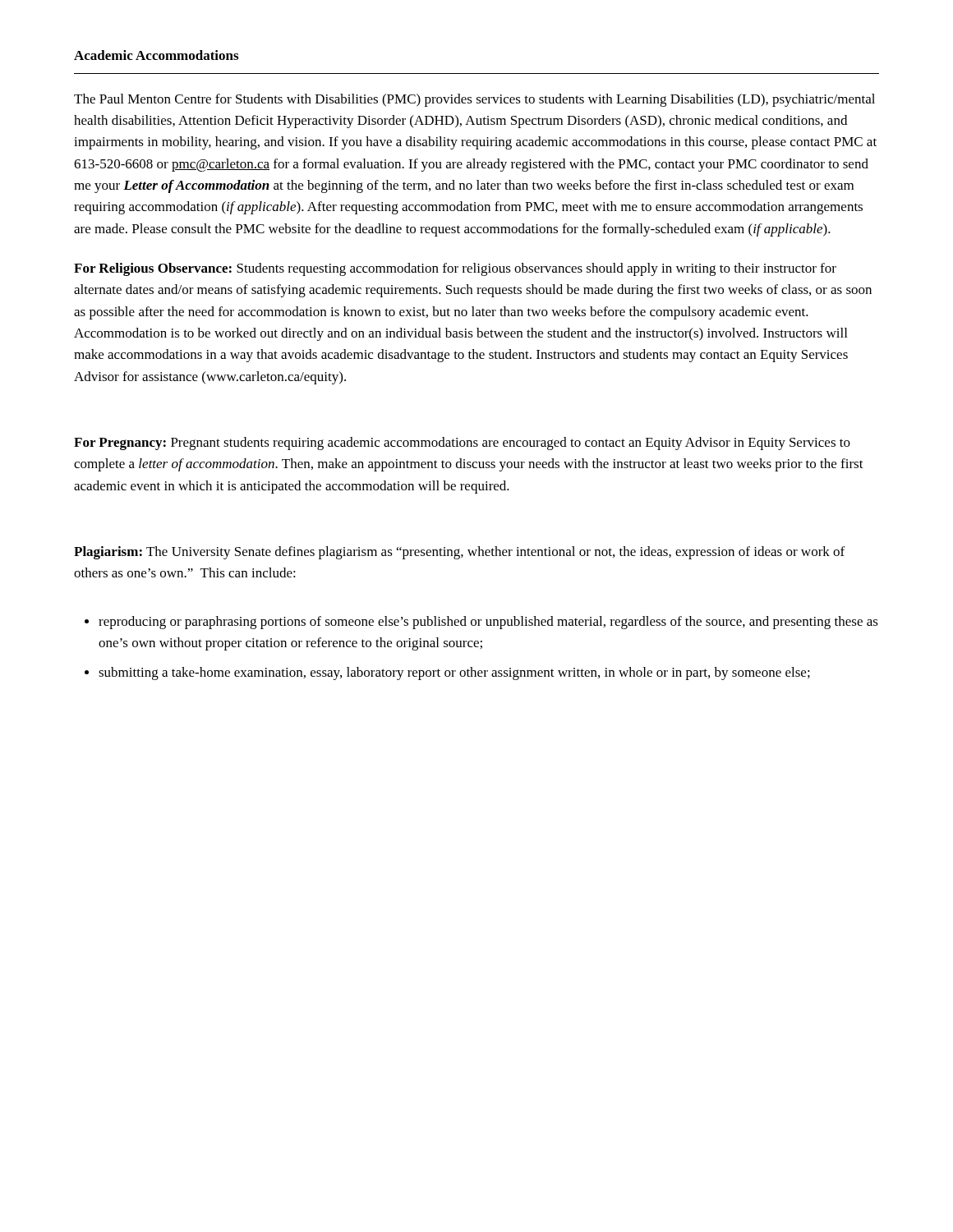Viewport: 953px width, 1232px height.
Task: Locate the element starting "reproducing or paraphrasing portions of someone else’s published"
Action: pos(488,632)
